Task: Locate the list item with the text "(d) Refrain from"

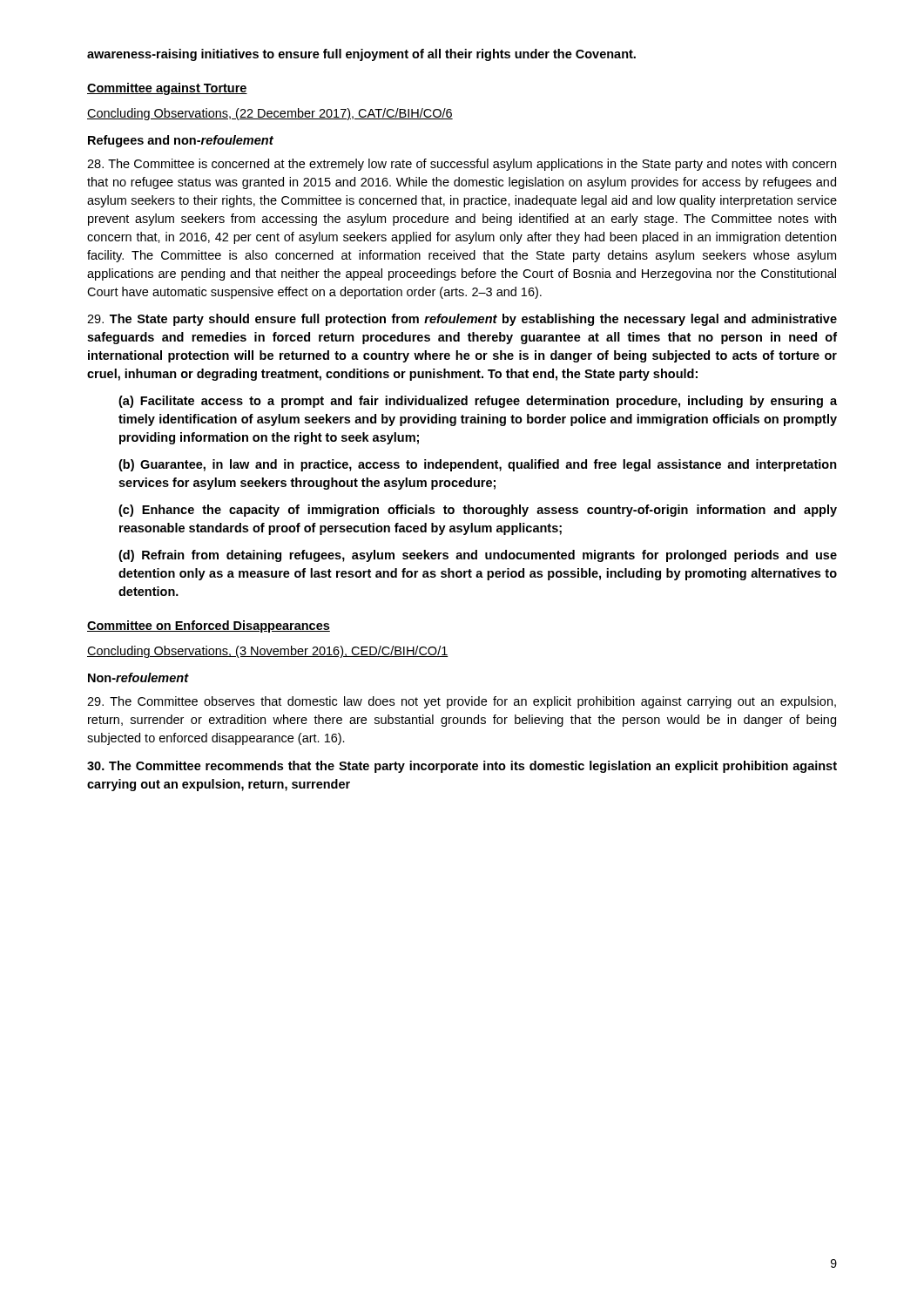Action: pyautogui.click(x=478, y=574)
